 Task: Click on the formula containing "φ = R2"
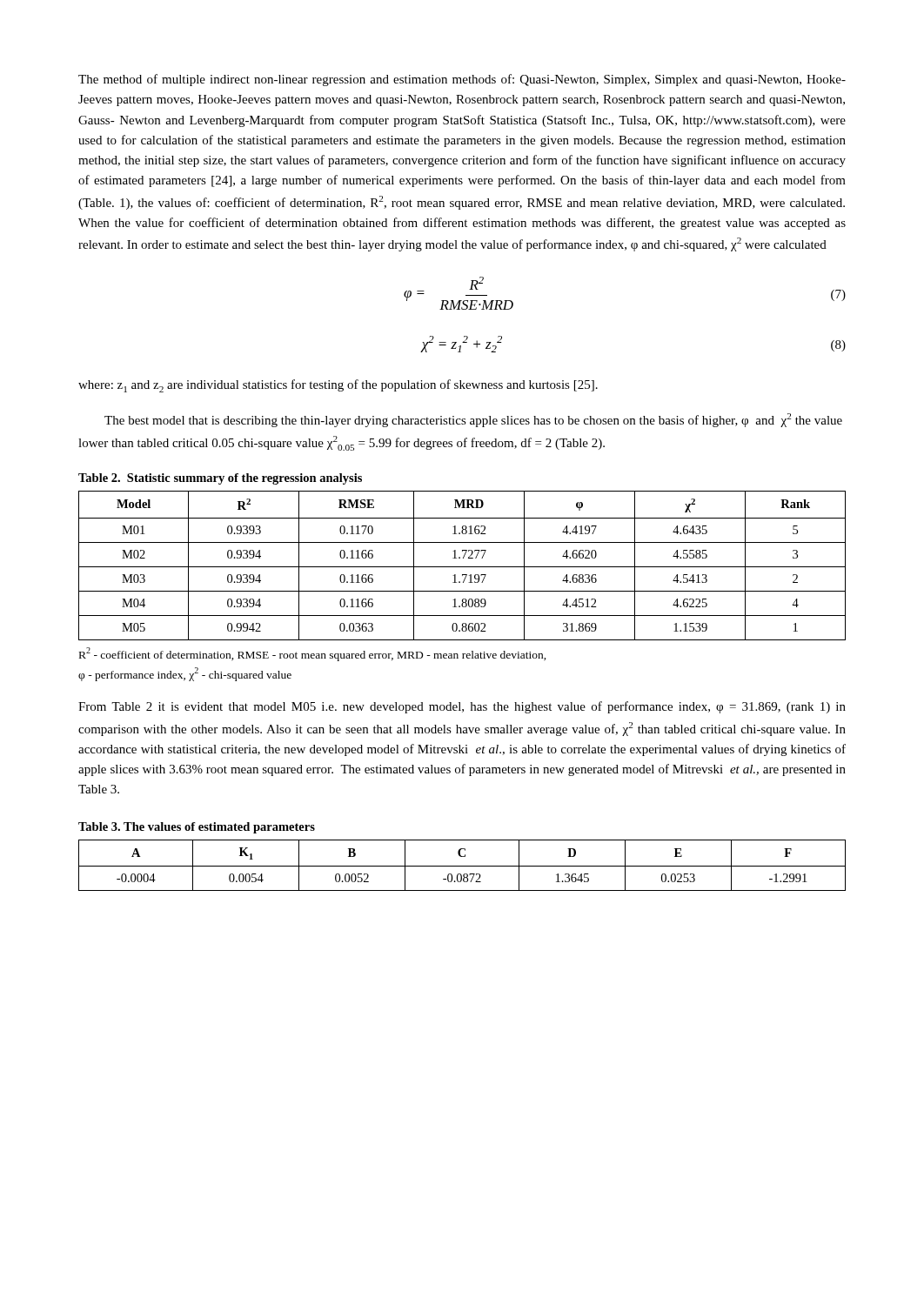coord(476,295)
